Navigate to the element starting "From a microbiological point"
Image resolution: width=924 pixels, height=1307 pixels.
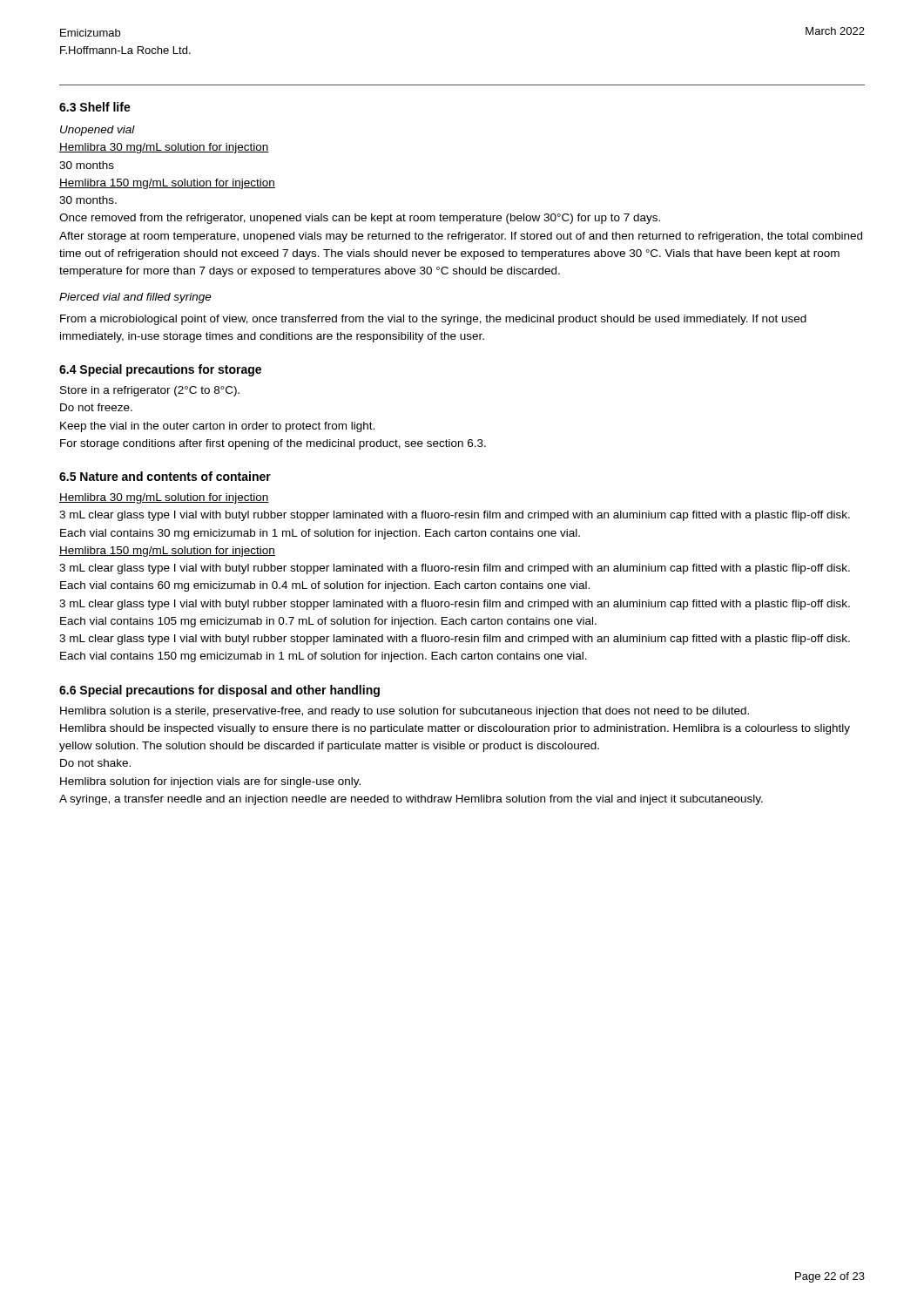[x=433, y=327]
